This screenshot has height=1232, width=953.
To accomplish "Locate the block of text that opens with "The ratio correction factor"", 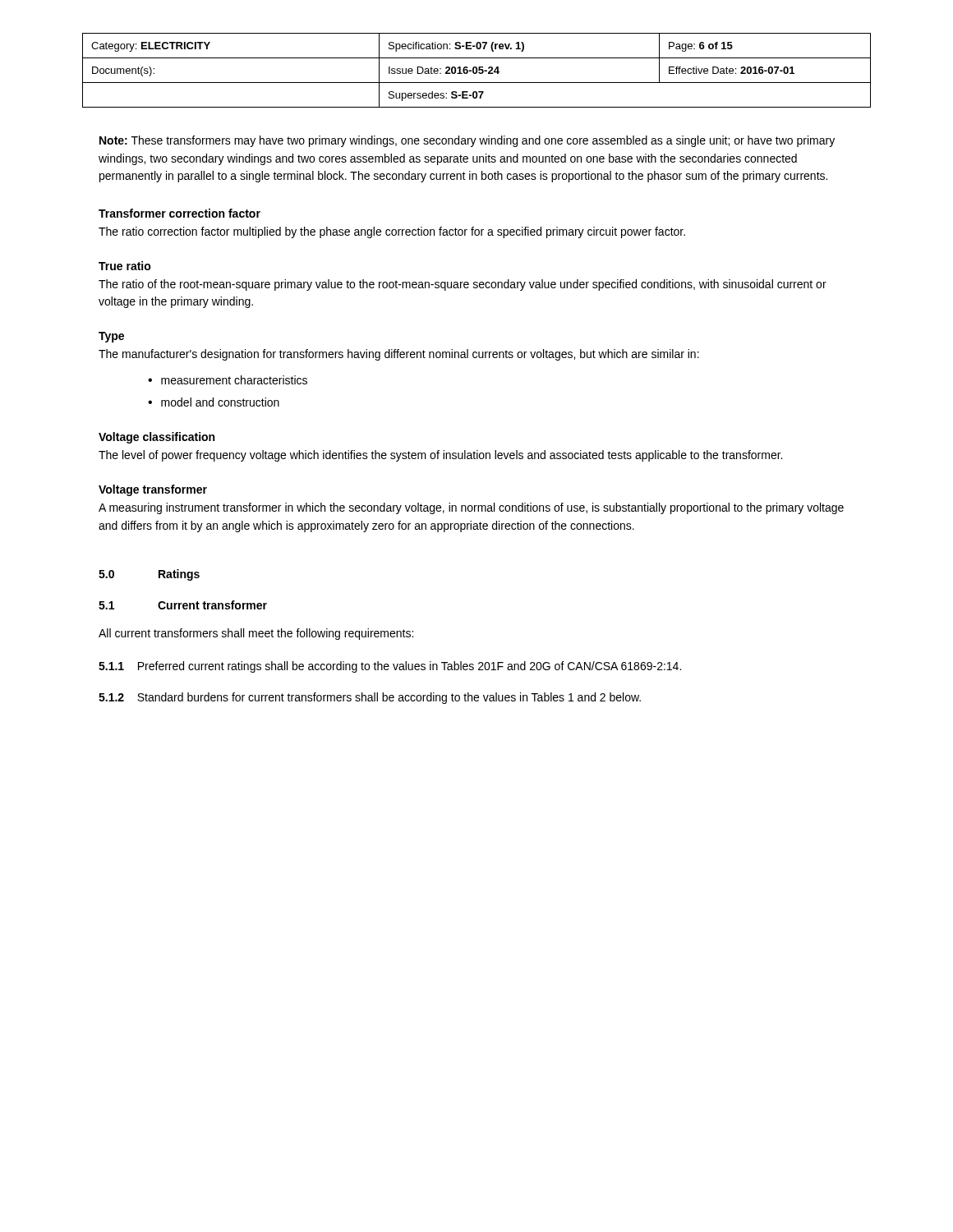I will tap(392, 232).
